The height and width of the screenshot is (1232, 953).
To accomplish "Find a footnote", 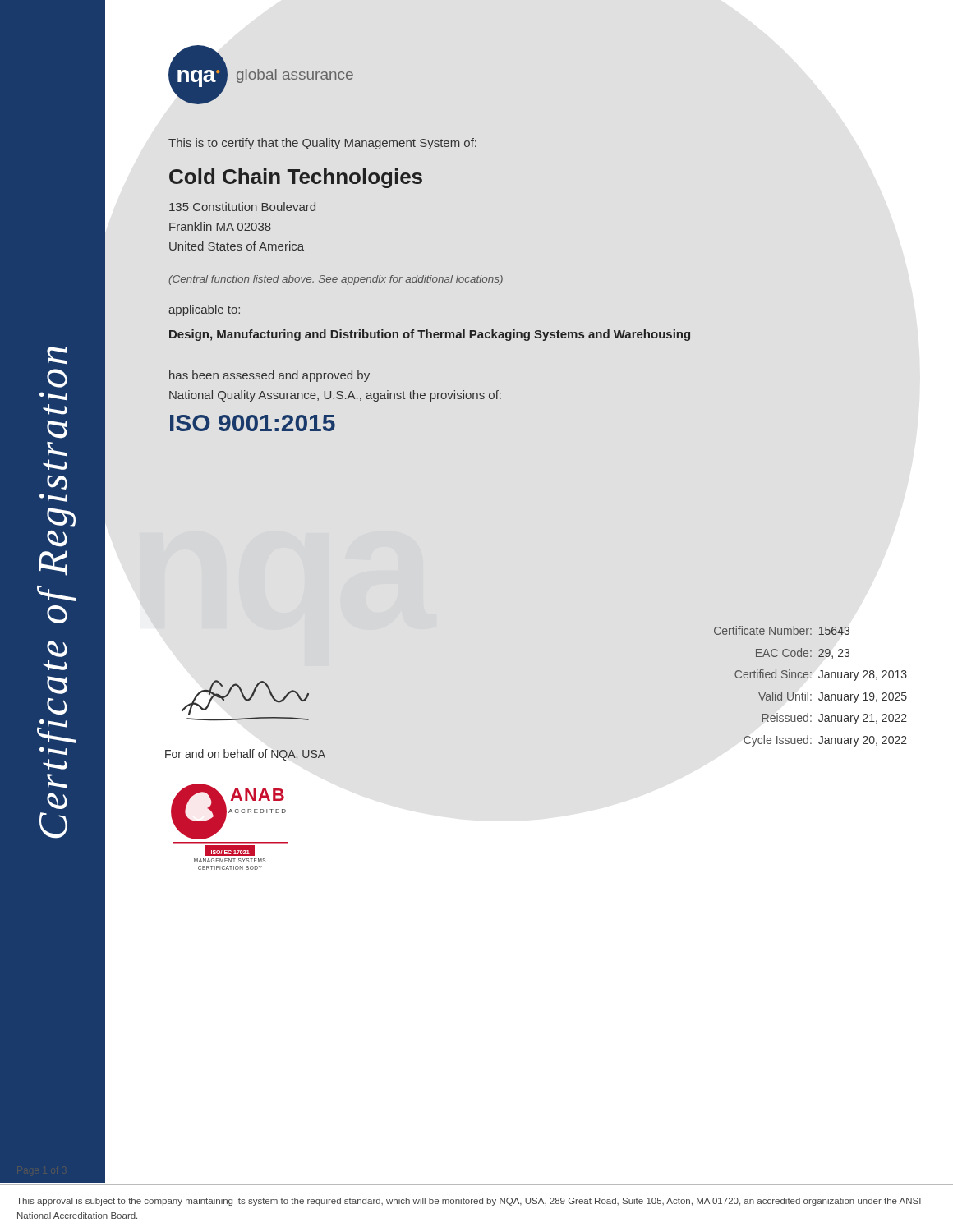I will click(x=469, y=1208).
